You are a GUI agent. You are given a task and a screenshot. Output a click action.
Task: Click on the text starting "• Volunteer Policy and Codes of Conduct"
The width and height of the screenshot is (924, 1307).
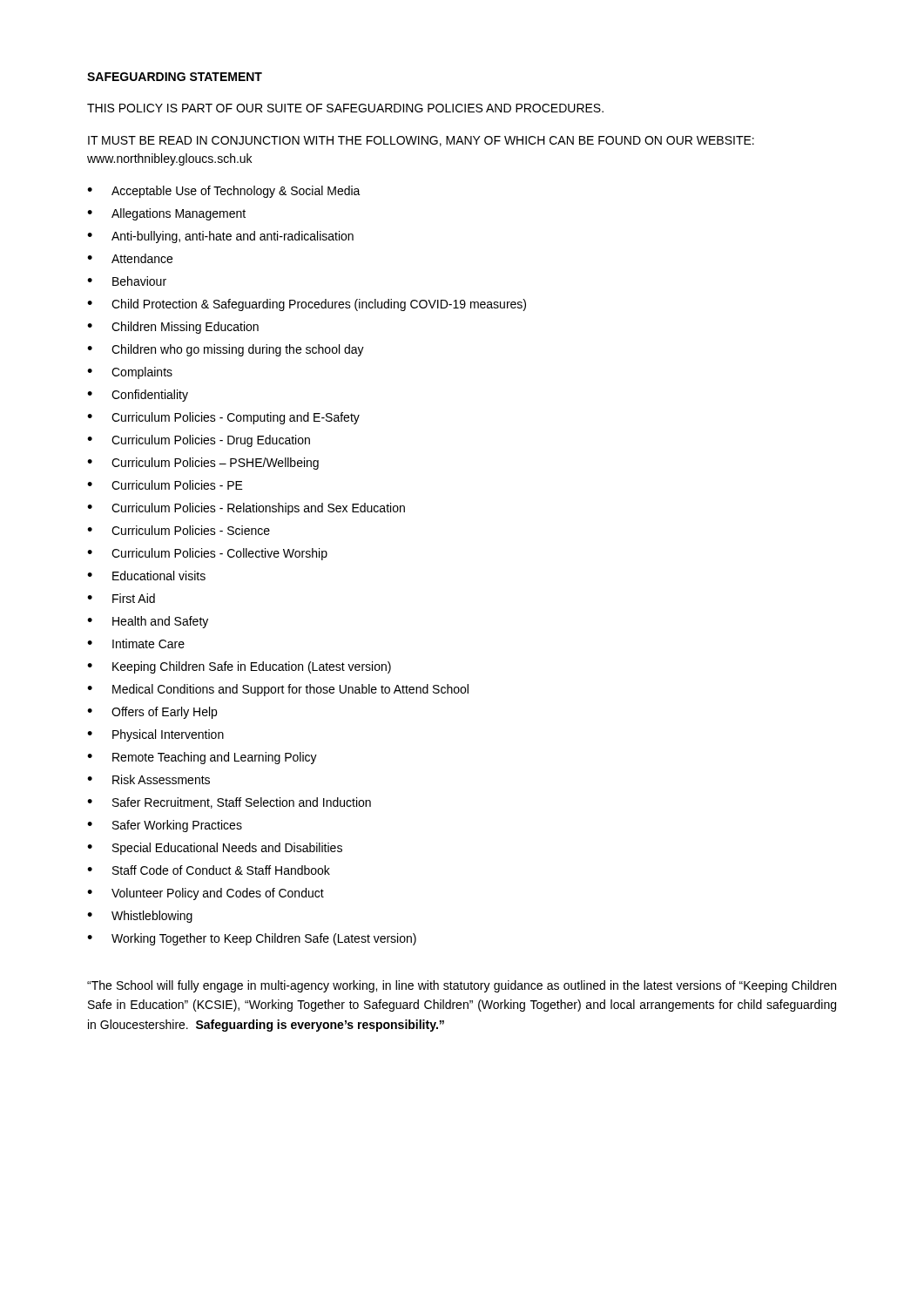pos(206,894)
